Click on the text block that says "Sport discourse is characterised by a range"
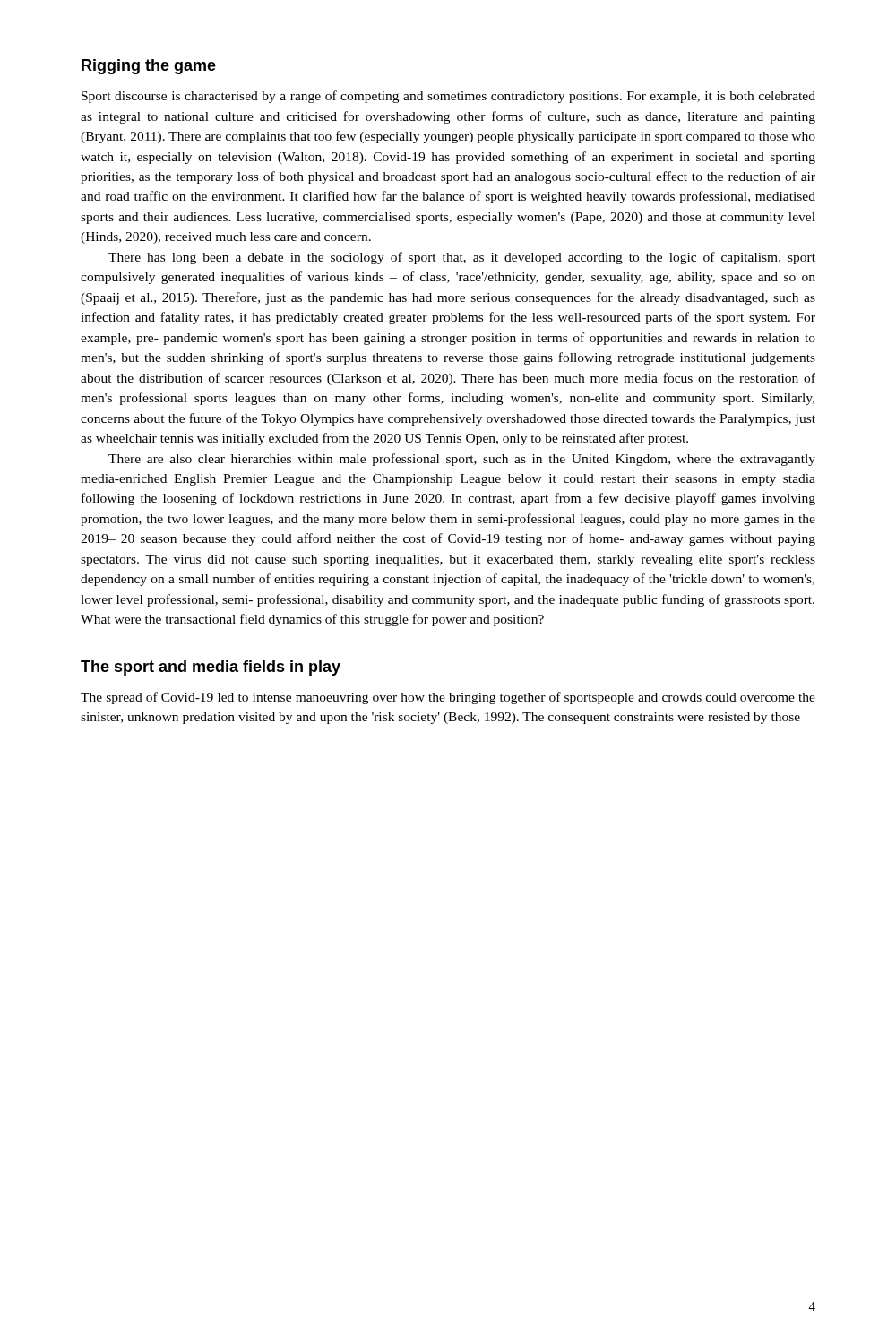The height and width of the screenshot is (1344, 896). point(448,166)
